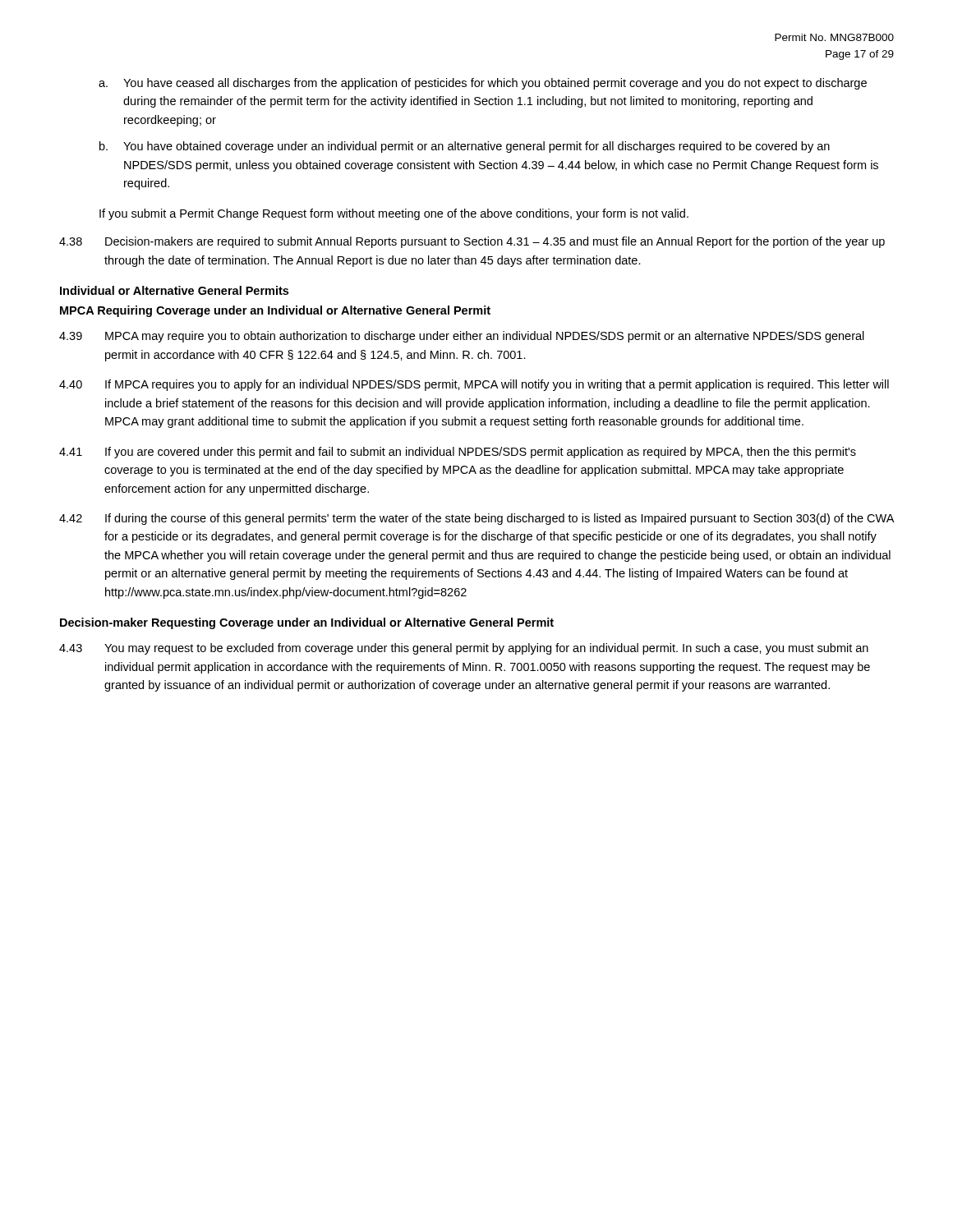Point to "Individual or Alternative General Permits"
Screen dimensions: 1232x953
click(174, 291)
